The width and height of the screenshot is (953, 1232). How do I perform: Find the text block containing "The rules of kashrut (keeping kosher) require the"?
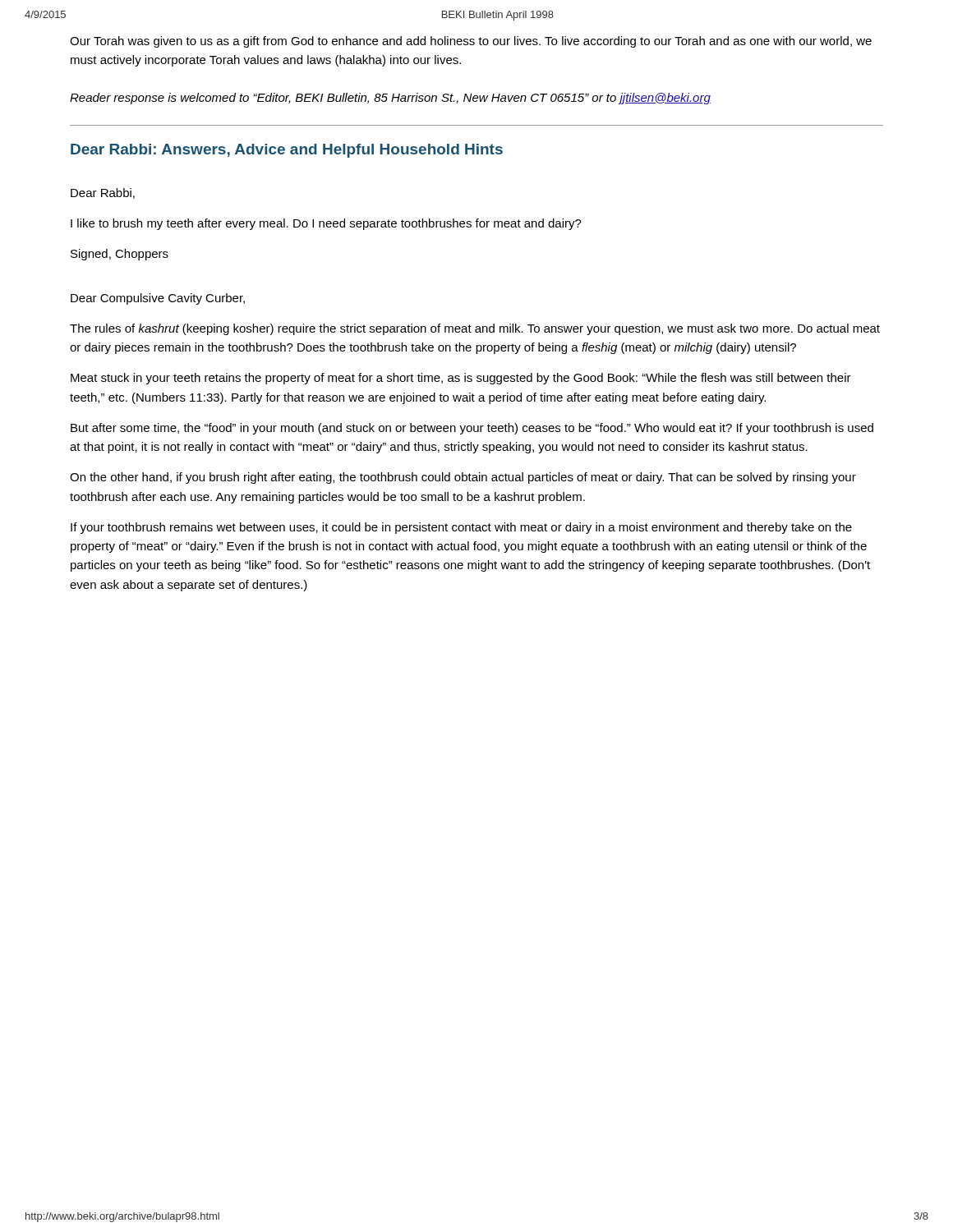(475, 337)
